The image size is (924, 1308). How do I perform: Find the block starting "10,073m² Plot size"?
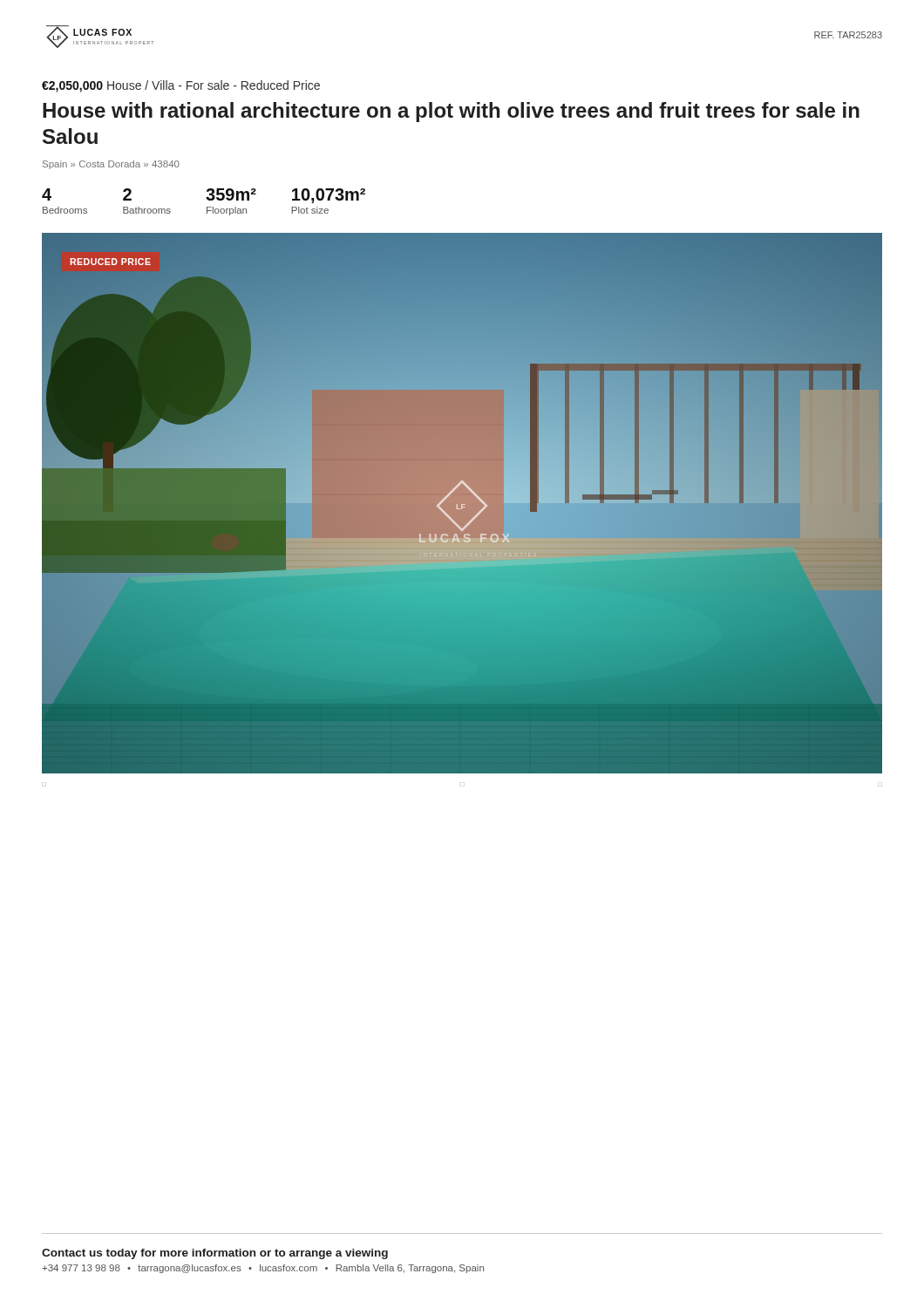tap(328, 200)
